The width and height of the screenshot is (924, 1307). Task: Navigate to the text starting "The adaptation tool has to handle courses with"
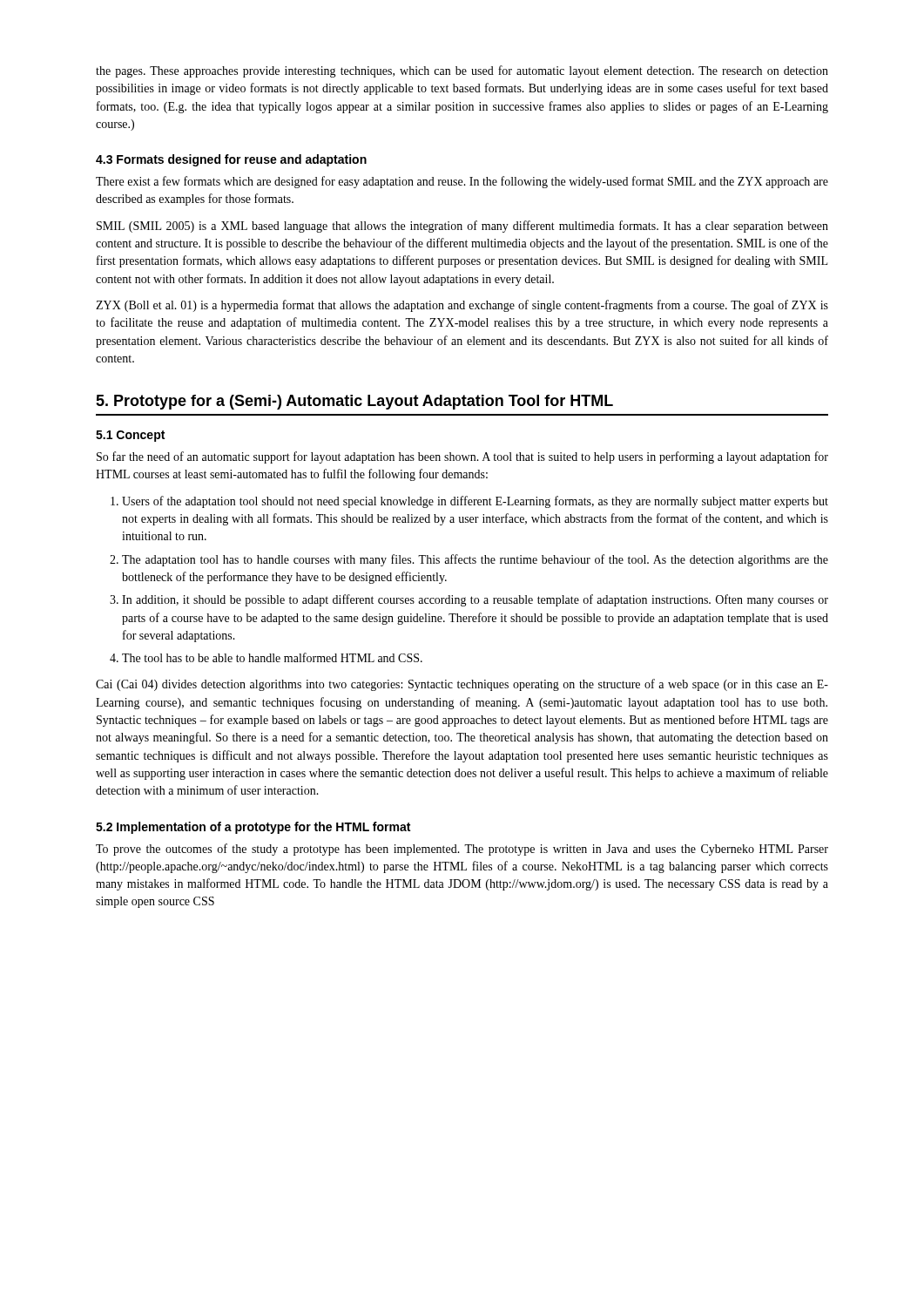[475, 568]
